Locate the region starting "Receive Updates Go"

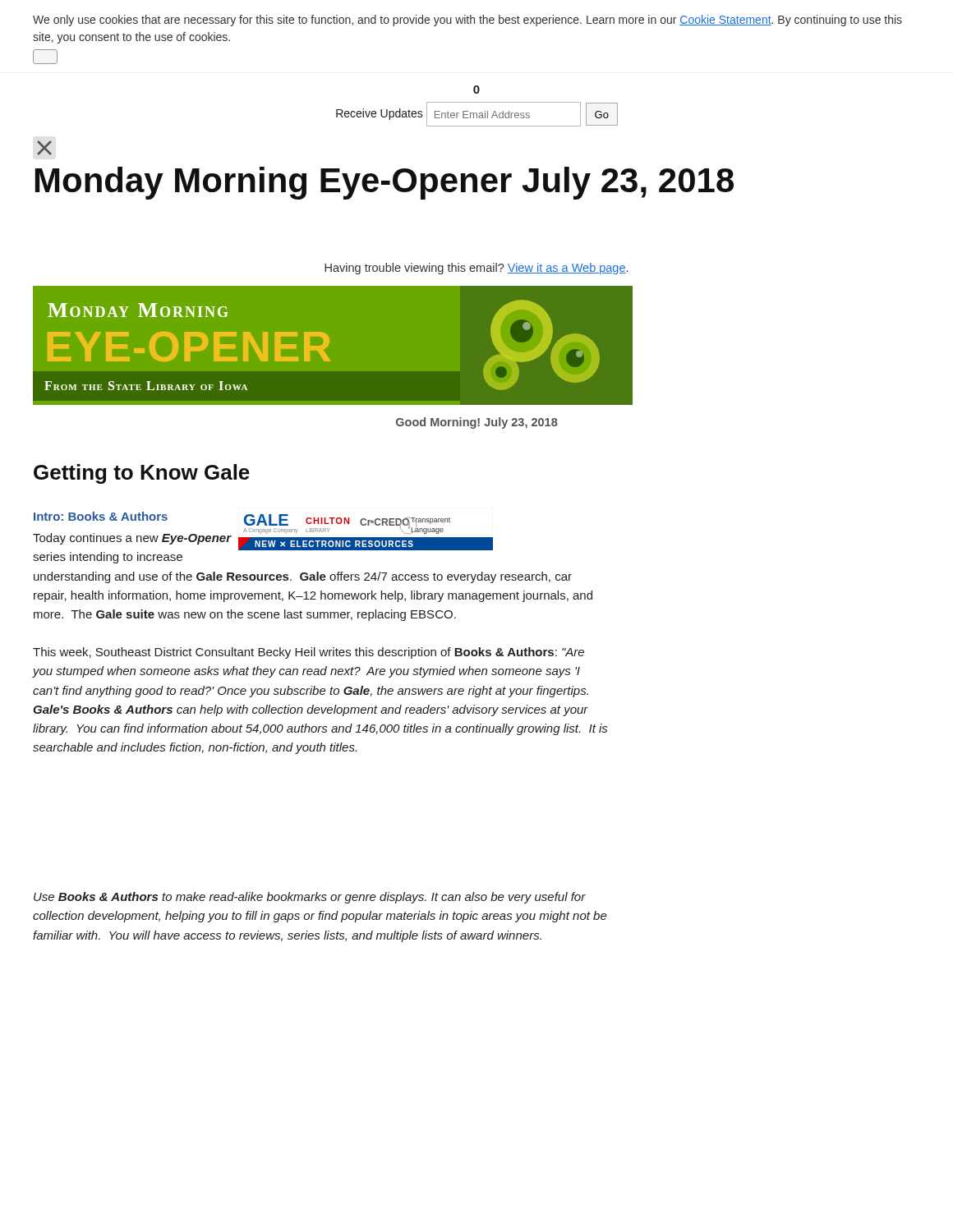coord(476,114)
